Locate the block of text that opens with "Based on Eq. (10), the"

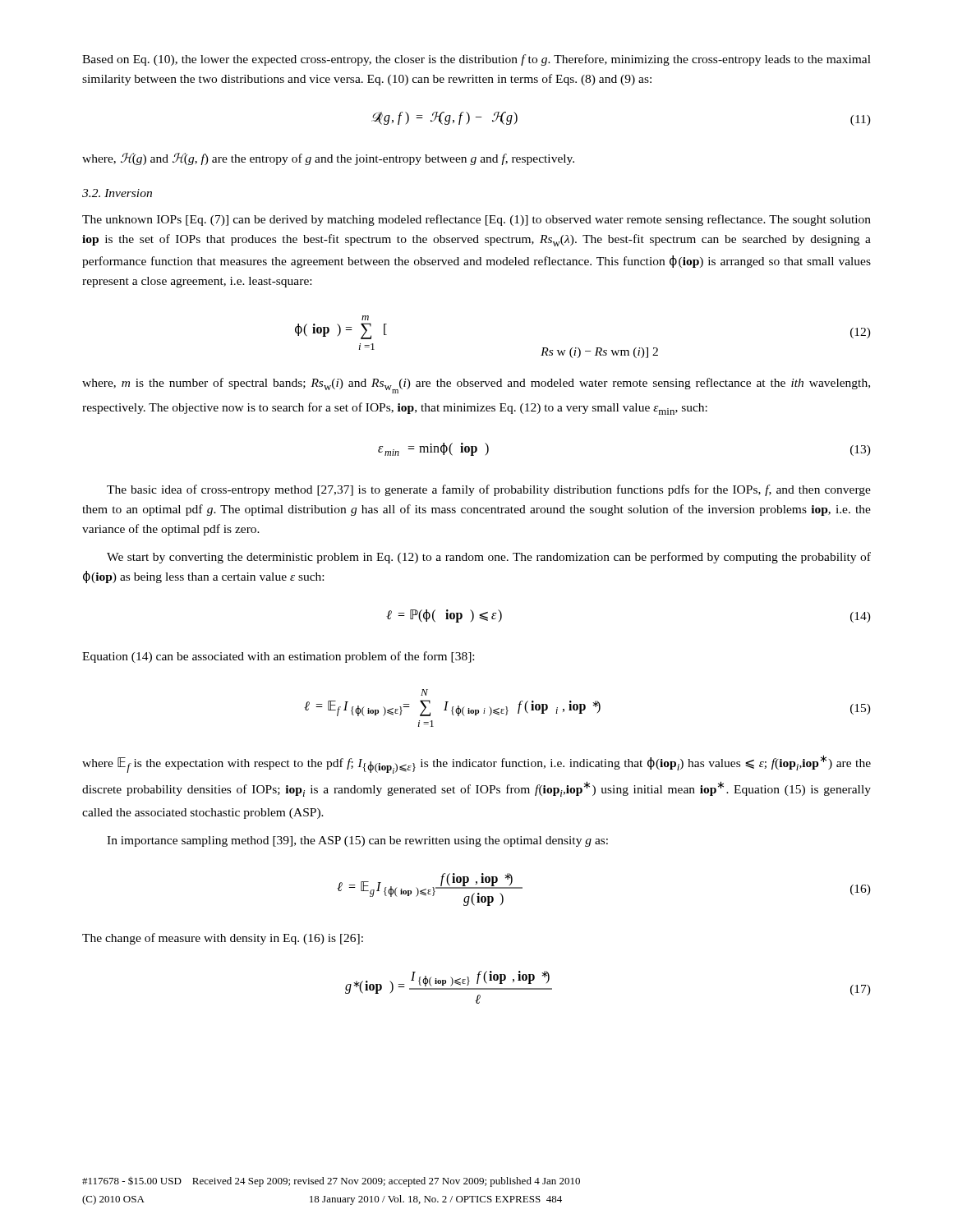[x=476, y=69]
